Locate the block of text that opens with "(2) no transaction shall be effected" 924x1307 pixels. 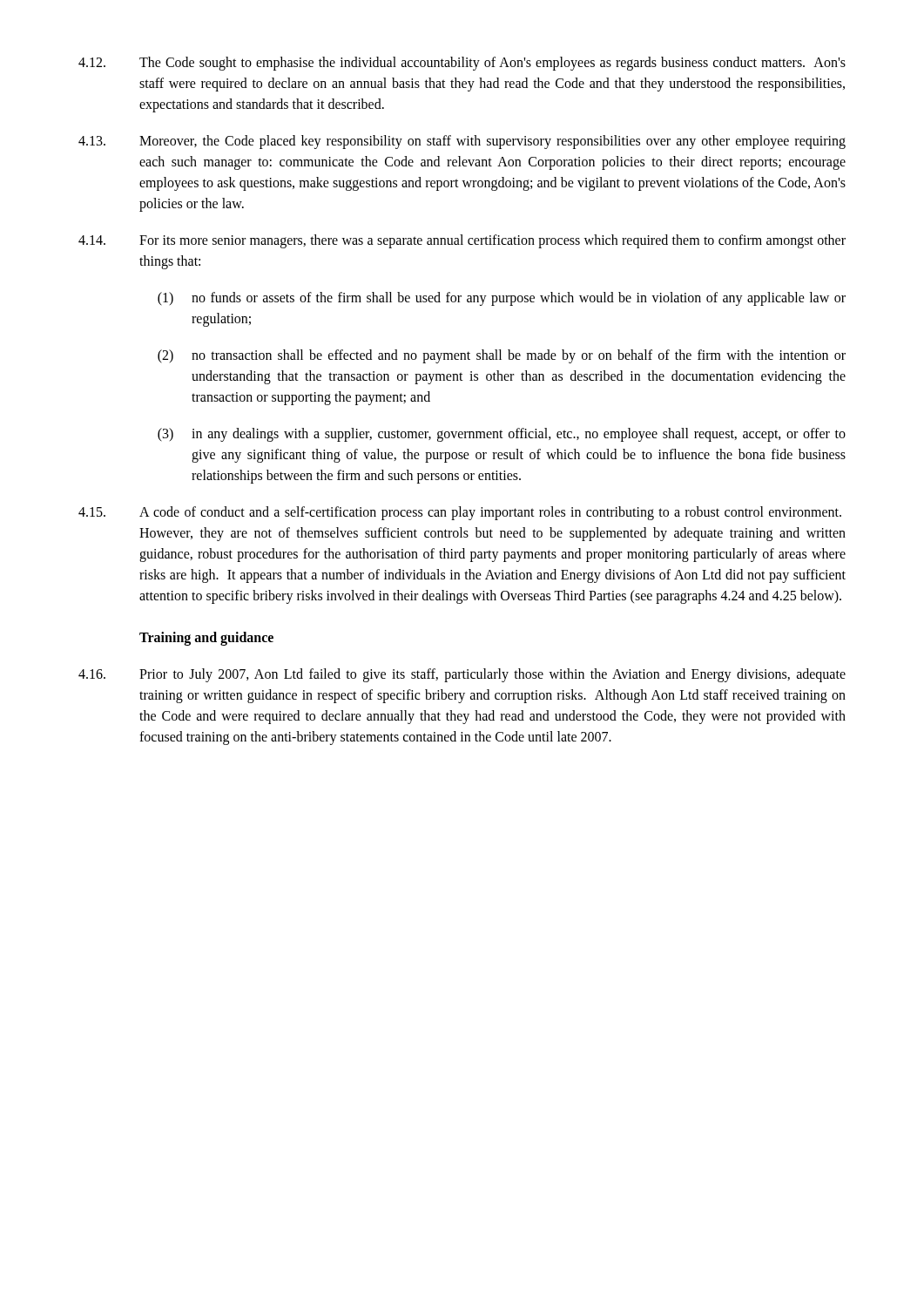click(x=492, y=376)
